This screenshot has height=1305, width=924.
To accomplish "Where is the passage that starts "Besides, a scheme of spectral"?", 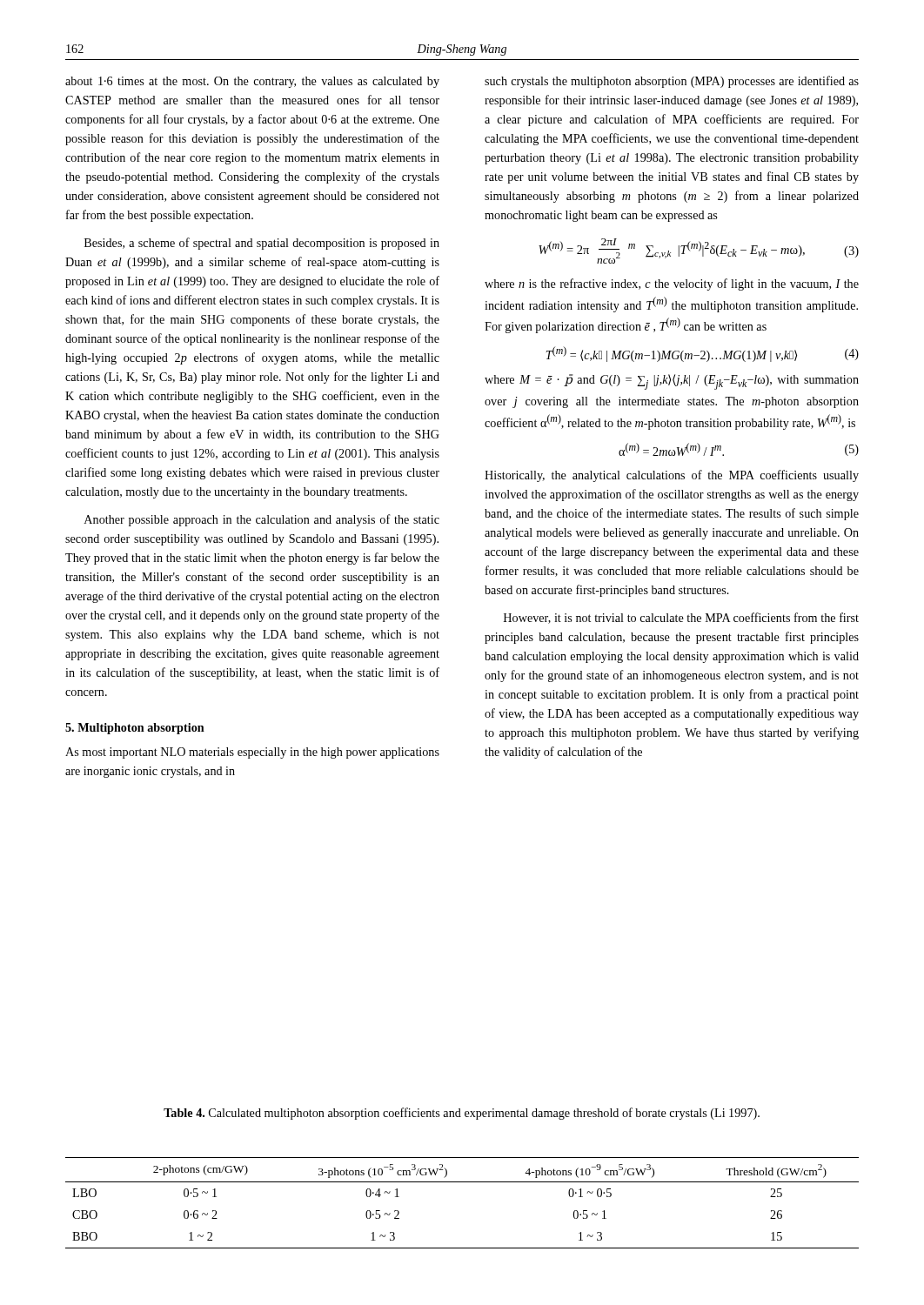I will (x=252, y=367).
